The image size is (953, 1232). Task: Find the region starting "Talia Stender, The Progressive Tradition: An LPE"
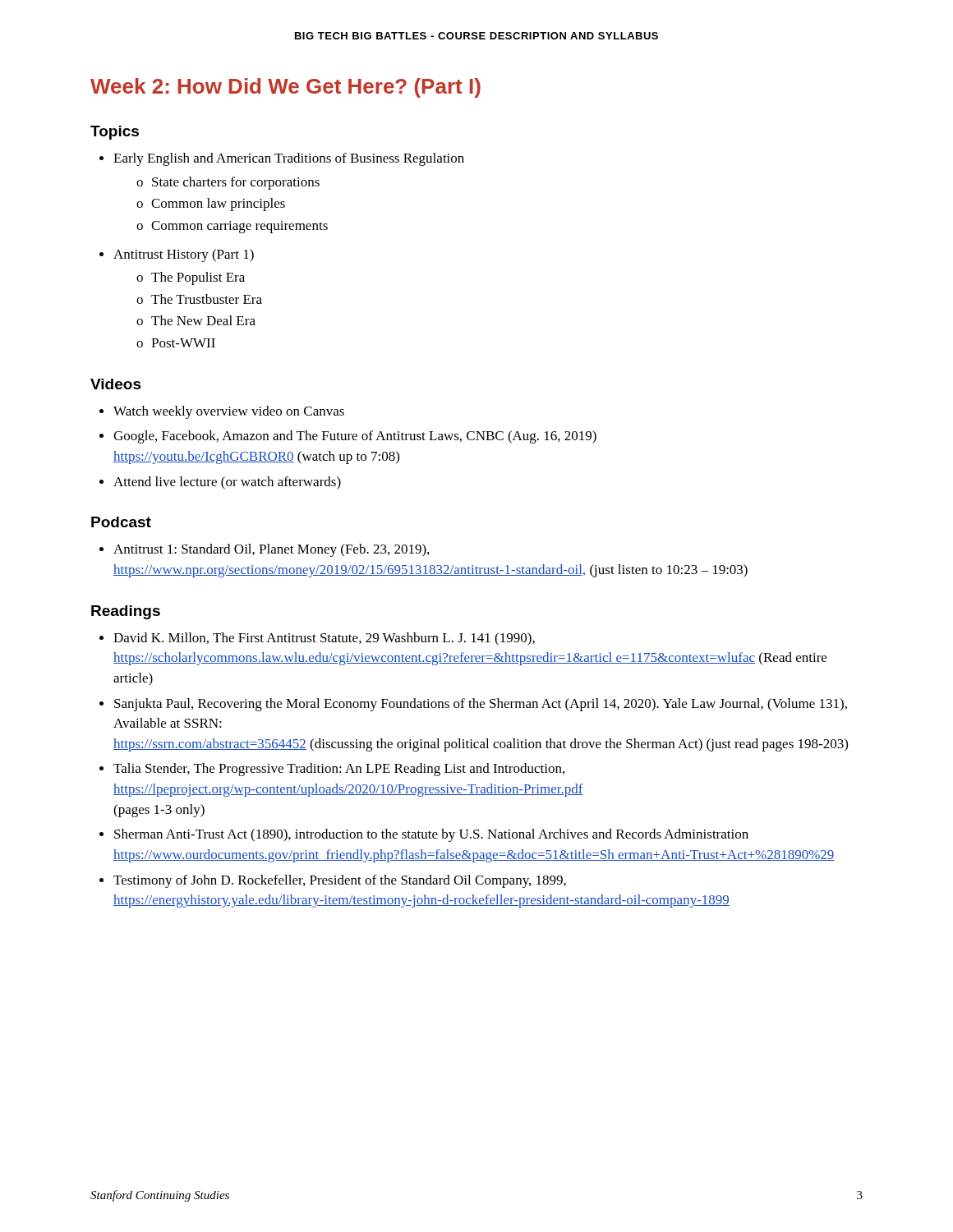click(348, 789)
